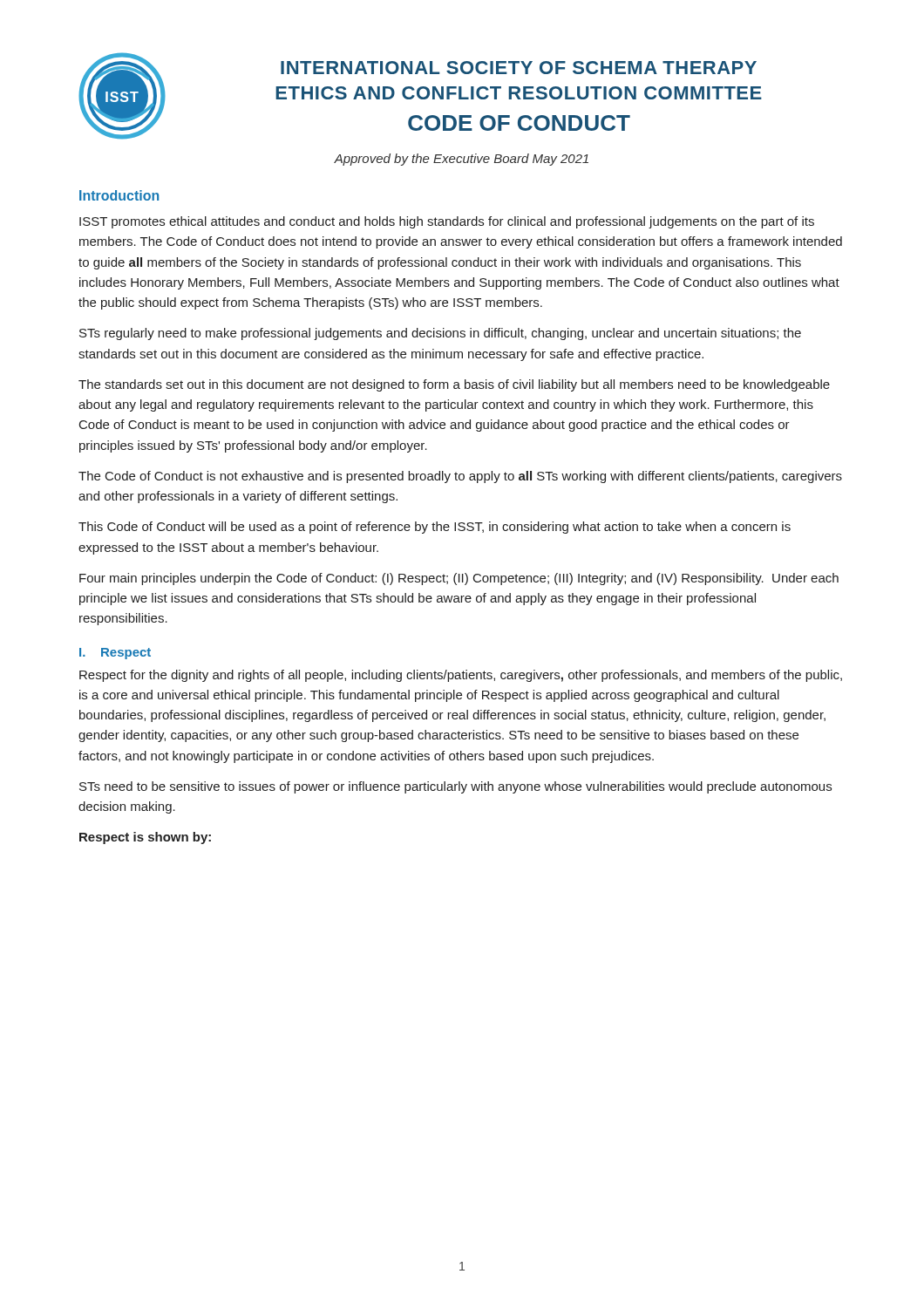Screen dimensions: 1308x924
Task: Click where it says "I. Respect"
Action: 115,651
